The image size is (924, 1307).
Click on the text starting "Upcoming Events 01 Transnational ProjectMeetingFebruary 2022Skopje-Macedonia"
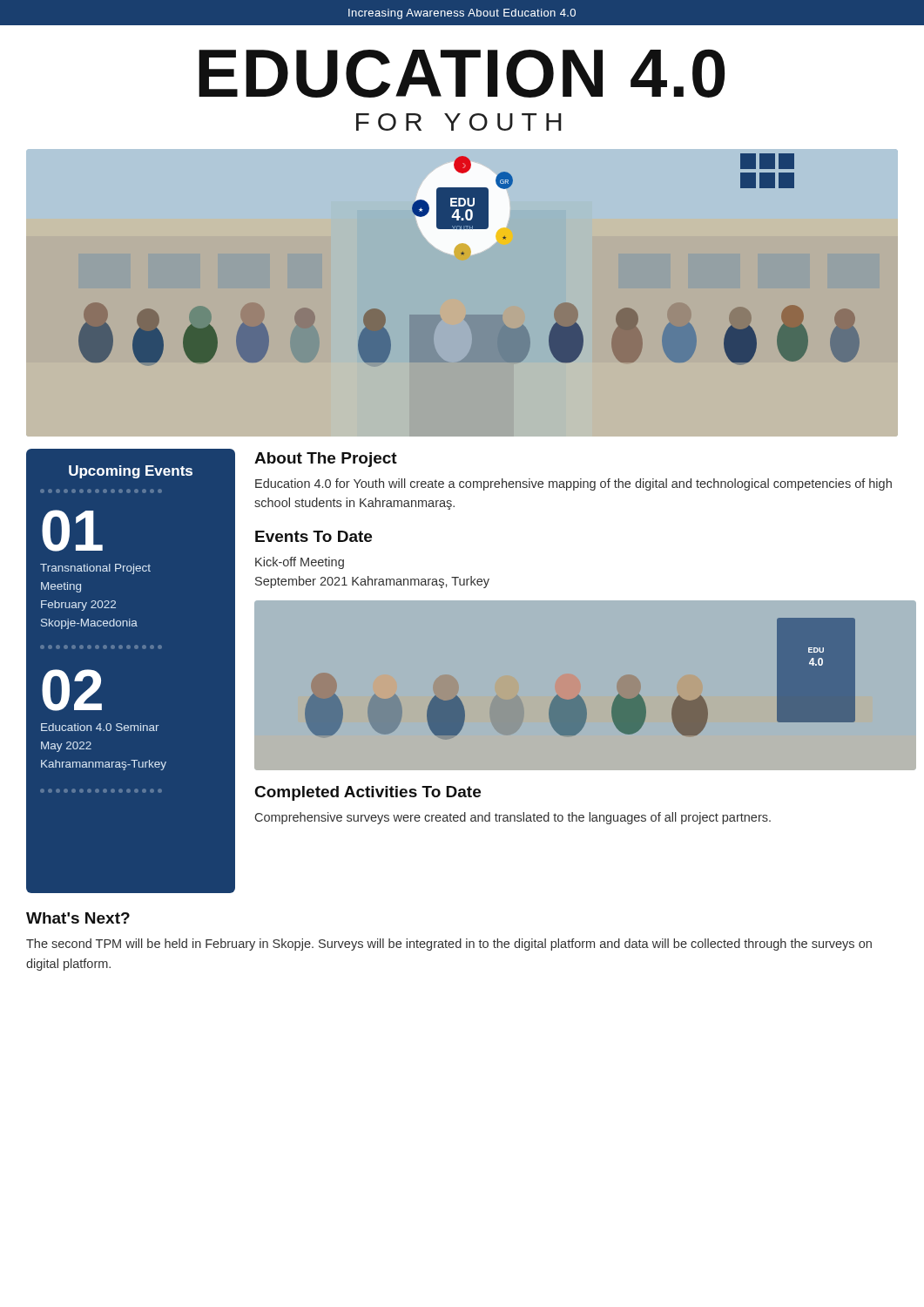(x=131, y=628)
